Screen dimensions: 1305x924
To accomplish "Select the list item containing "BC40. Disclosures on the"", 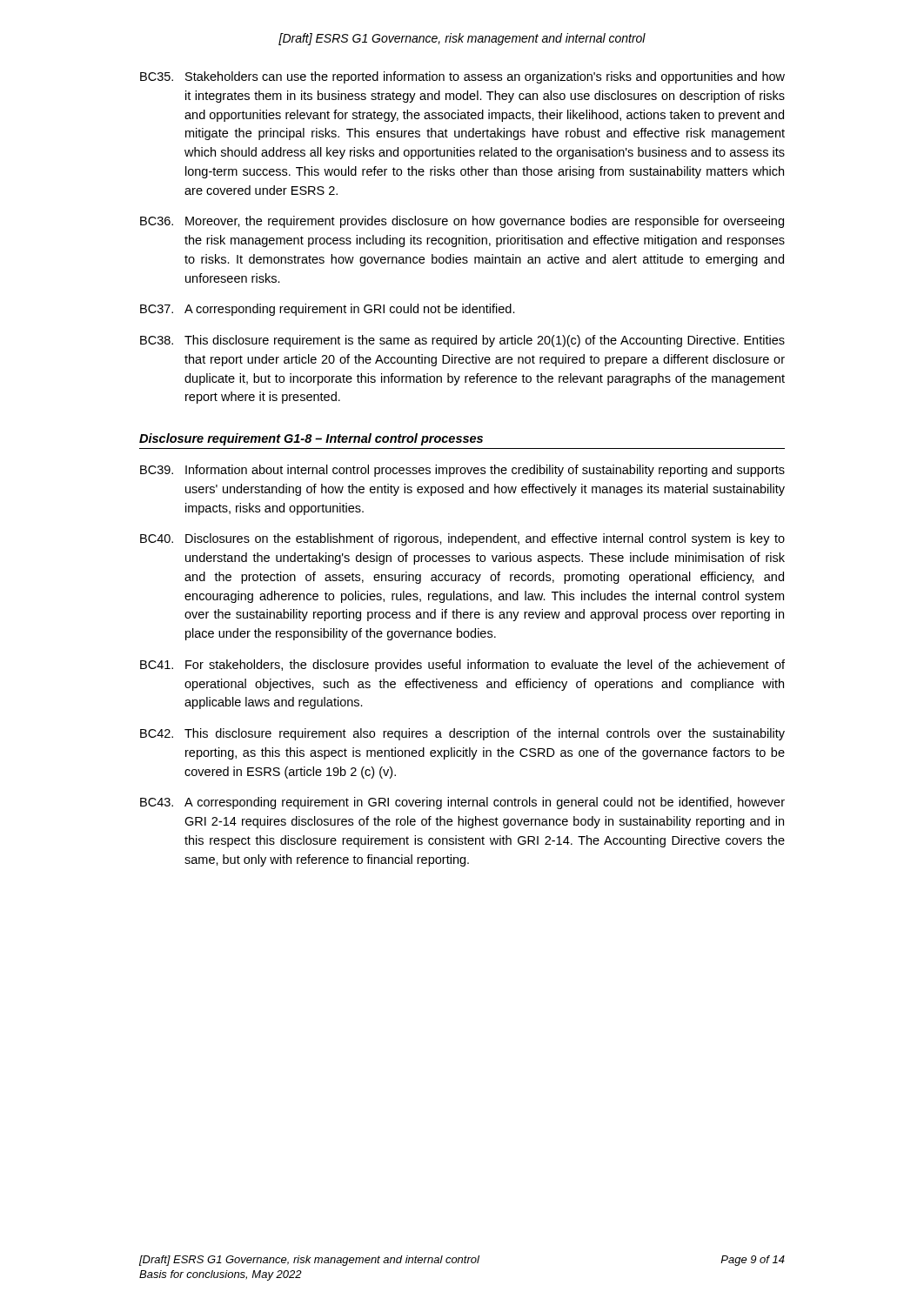I will coord(462,587).
